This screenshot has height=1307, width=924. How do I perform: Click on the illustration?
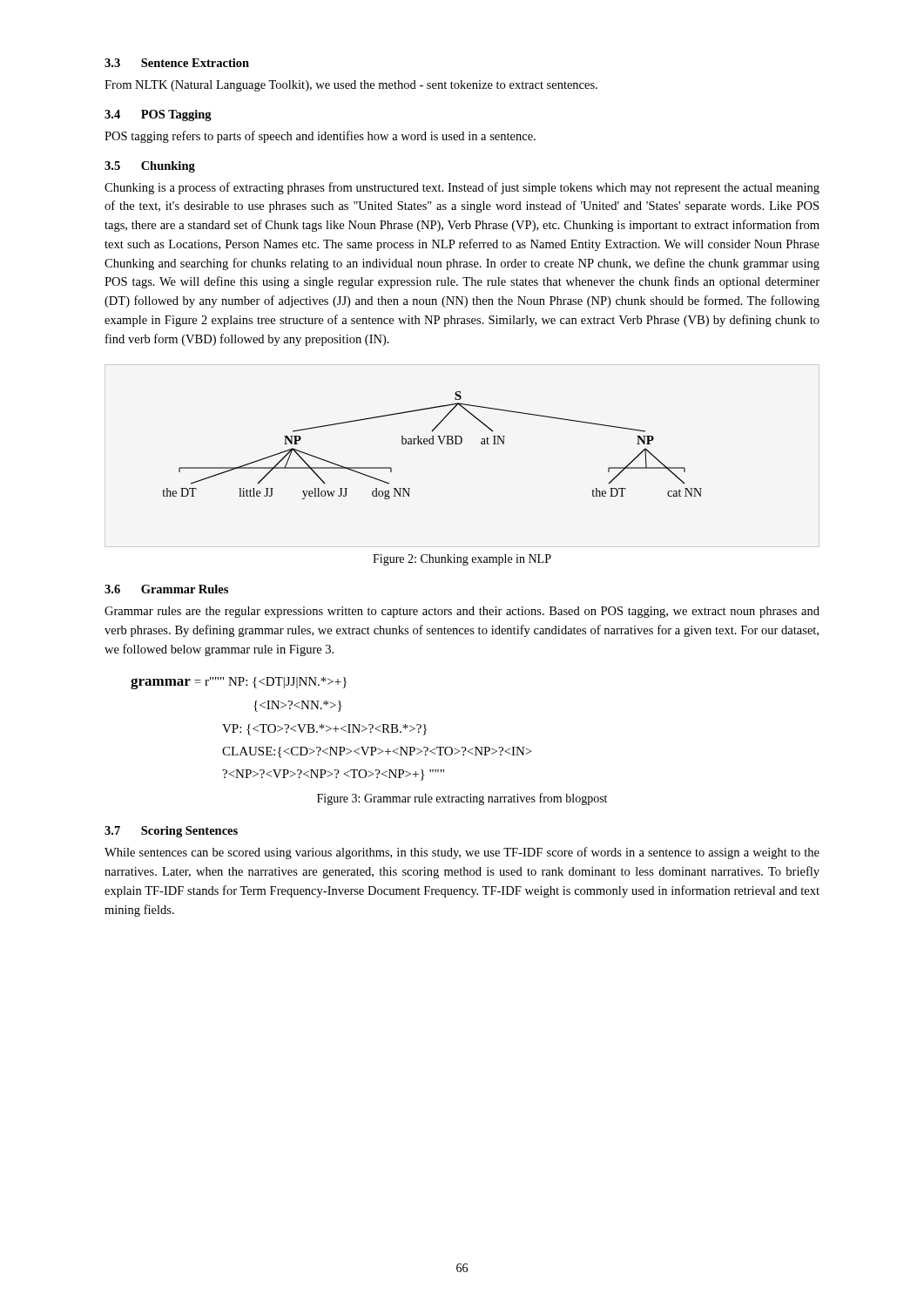click(462, 456)
